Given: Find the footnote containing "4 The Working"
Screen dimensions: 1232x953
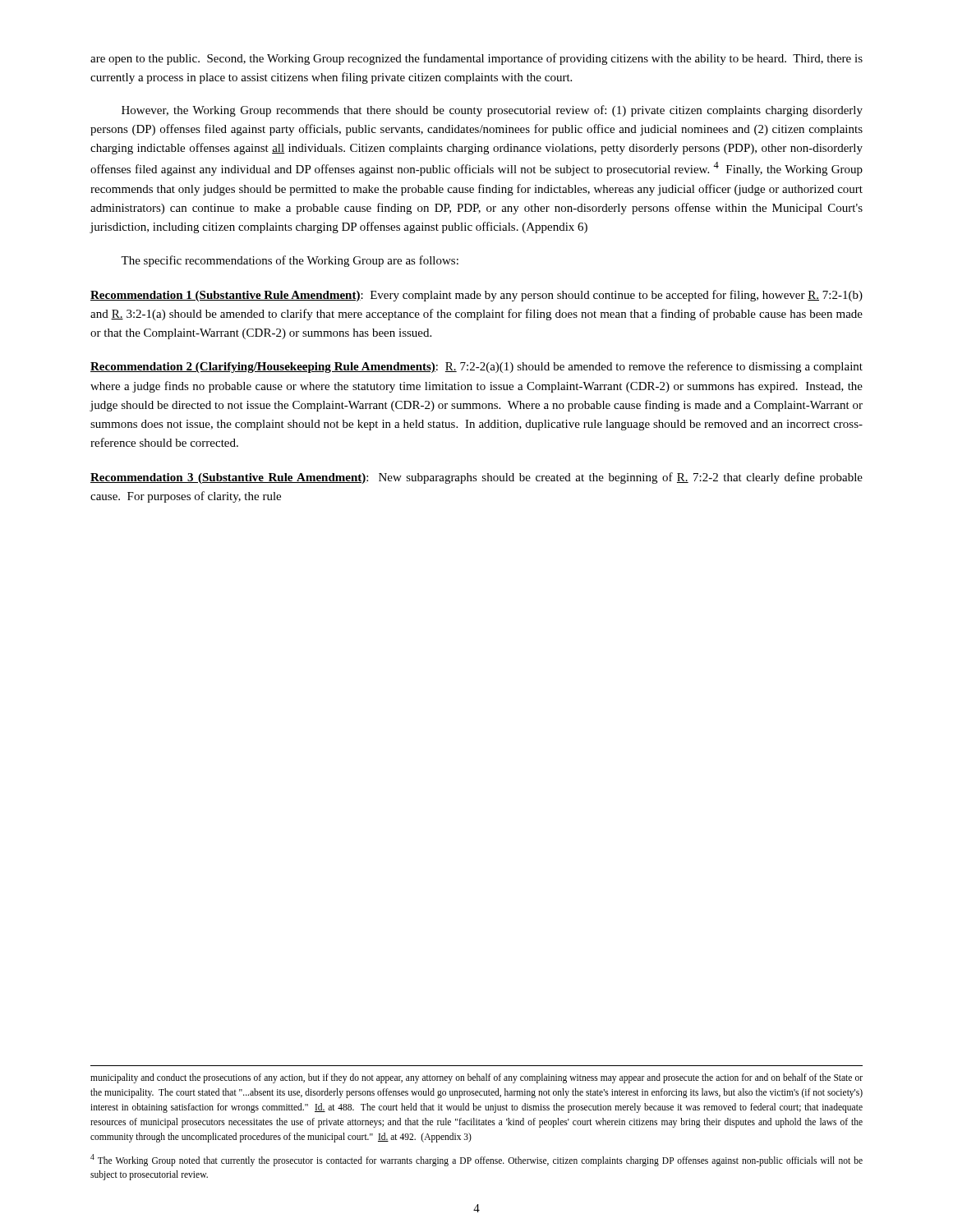Looking at the screenshot, I should pos(476,1167).
